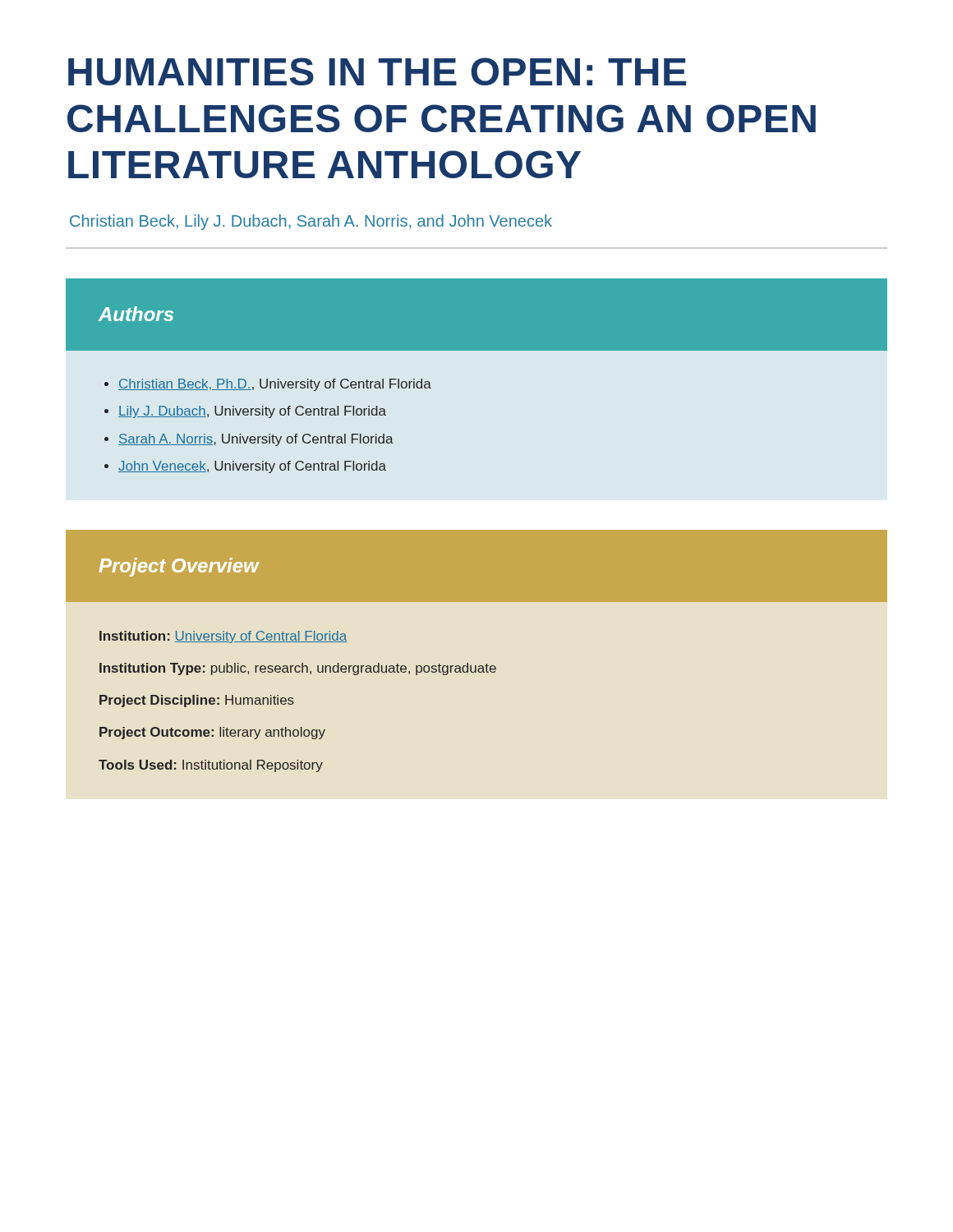Screen dimensions: 1232x953
Task: Find the region starting "Lily J. Dubach, University"
Action: 252,411
